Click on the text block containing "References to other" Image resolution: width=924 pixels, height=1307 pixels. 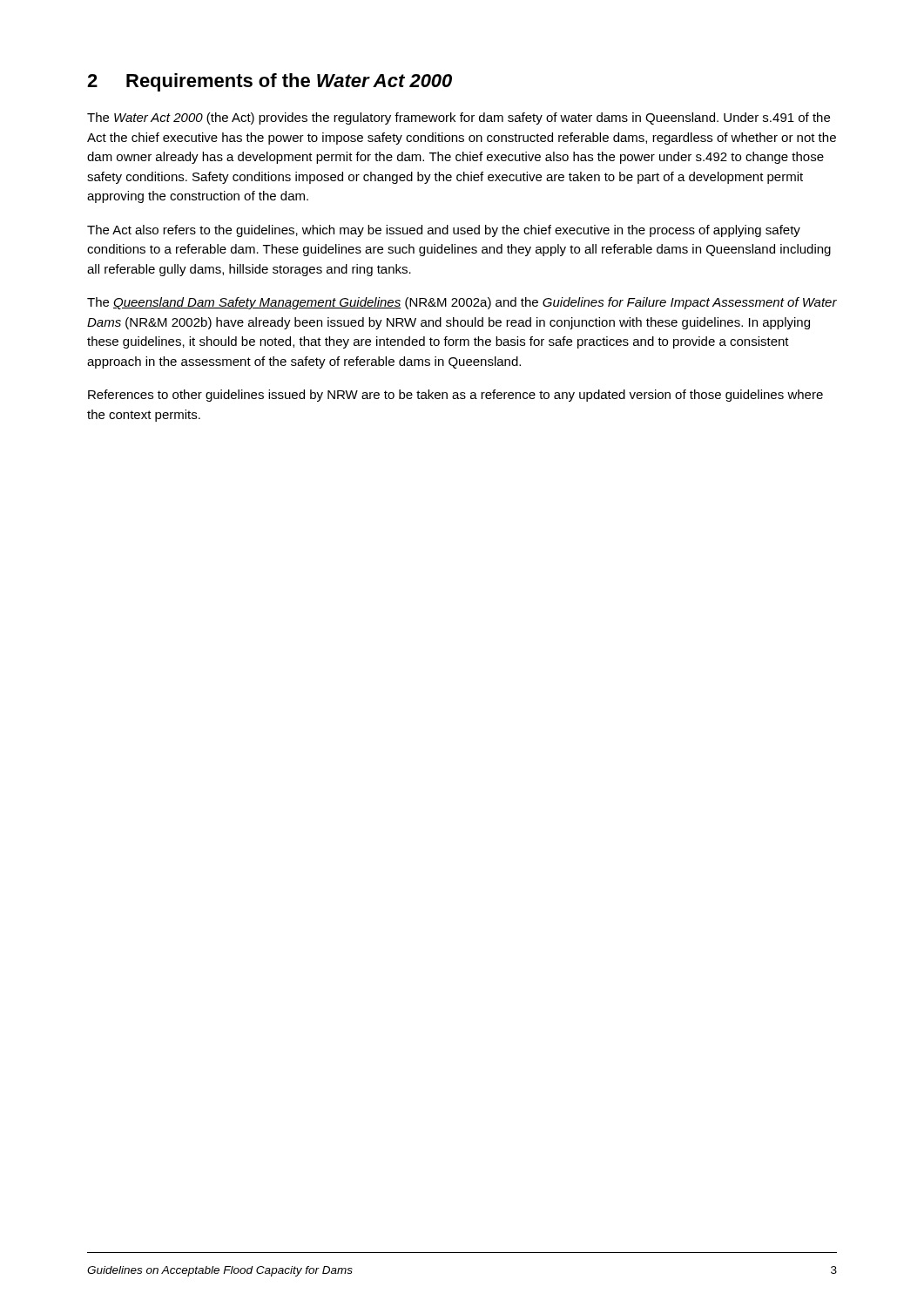tap(455, 404)
